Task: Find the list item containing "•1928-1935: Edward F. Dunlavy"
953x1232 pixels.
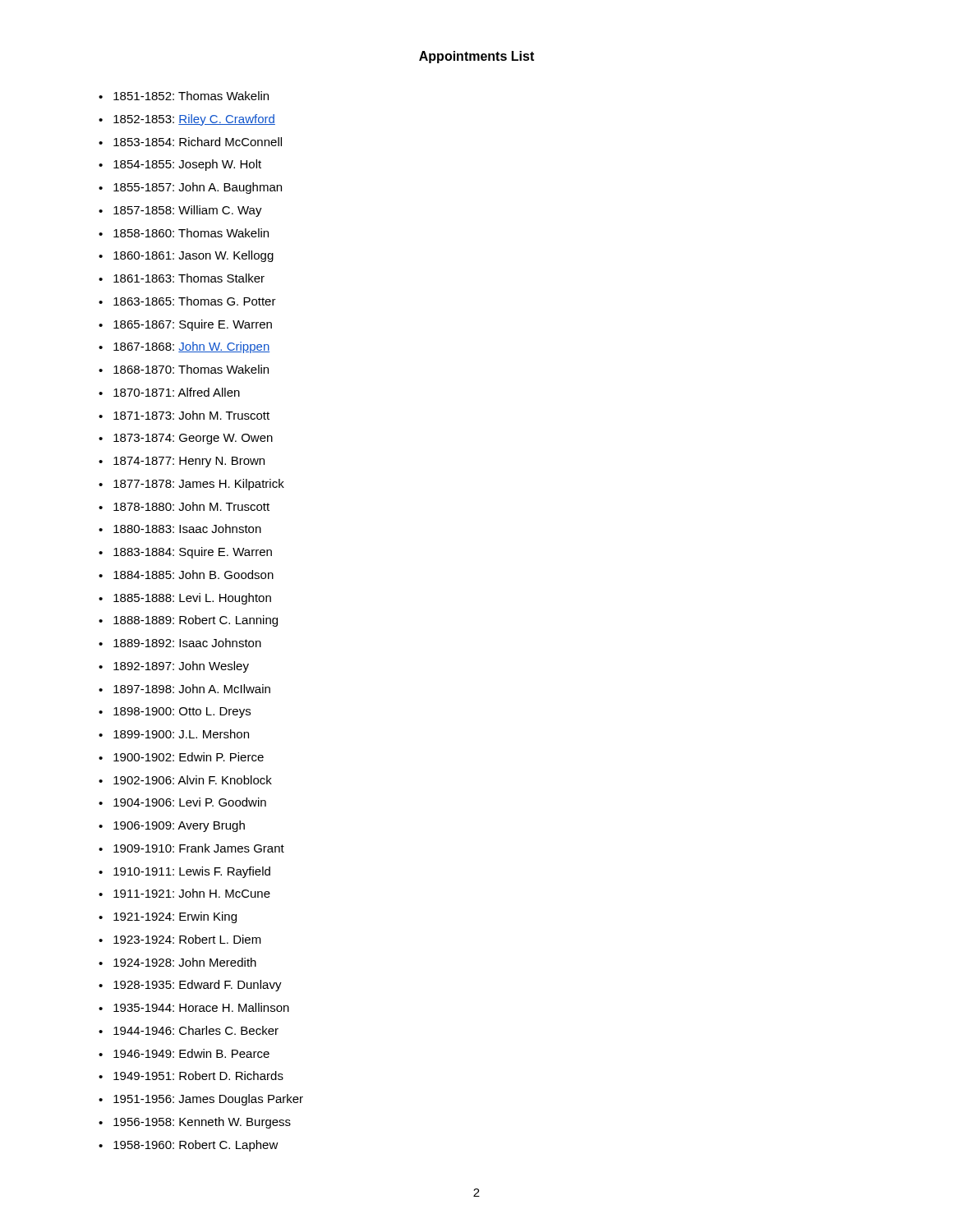Action: pos(190,985)
